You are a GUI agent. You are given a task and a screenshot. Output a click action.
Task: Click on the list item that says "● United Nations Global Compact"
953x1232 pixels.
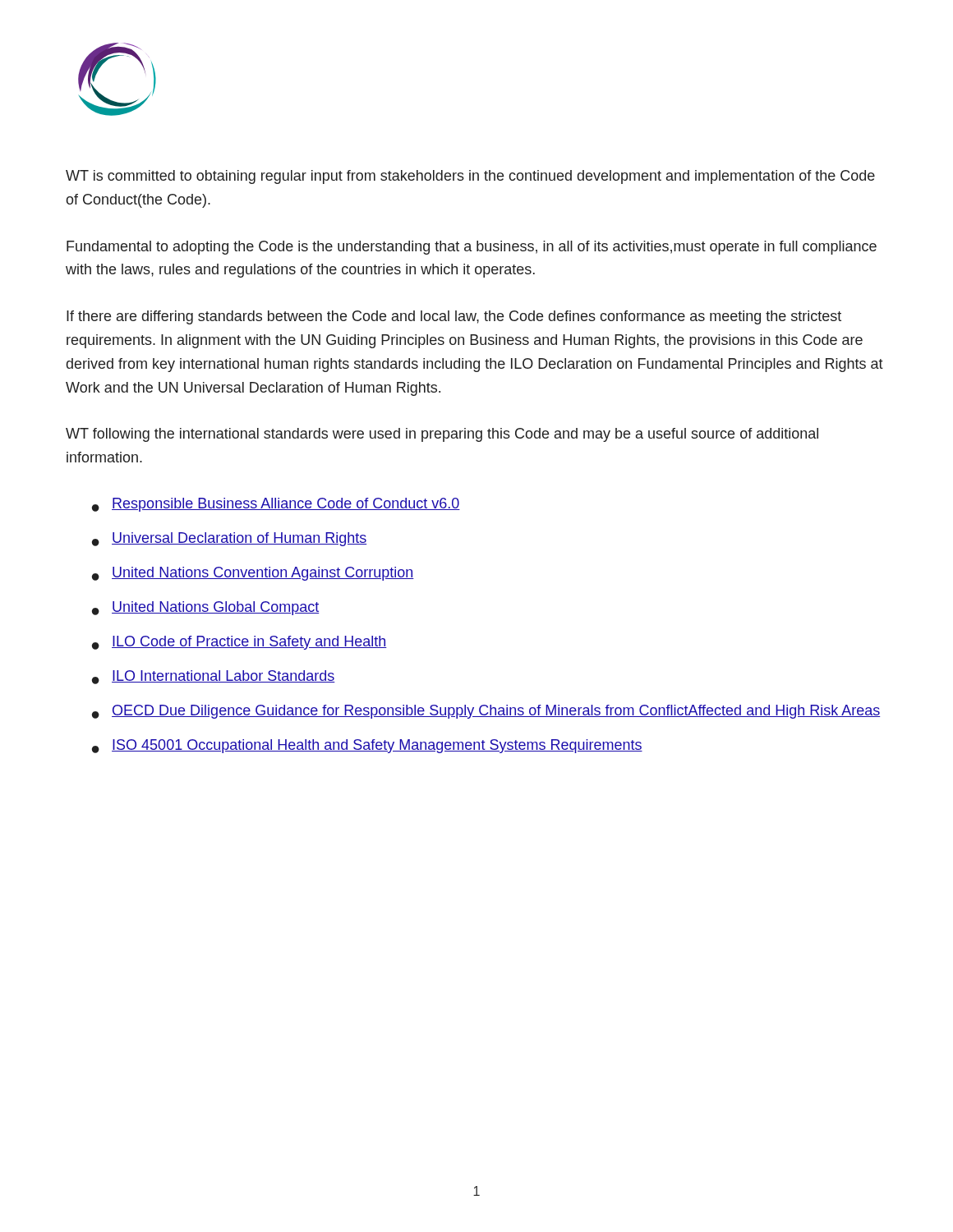(205, 609)
